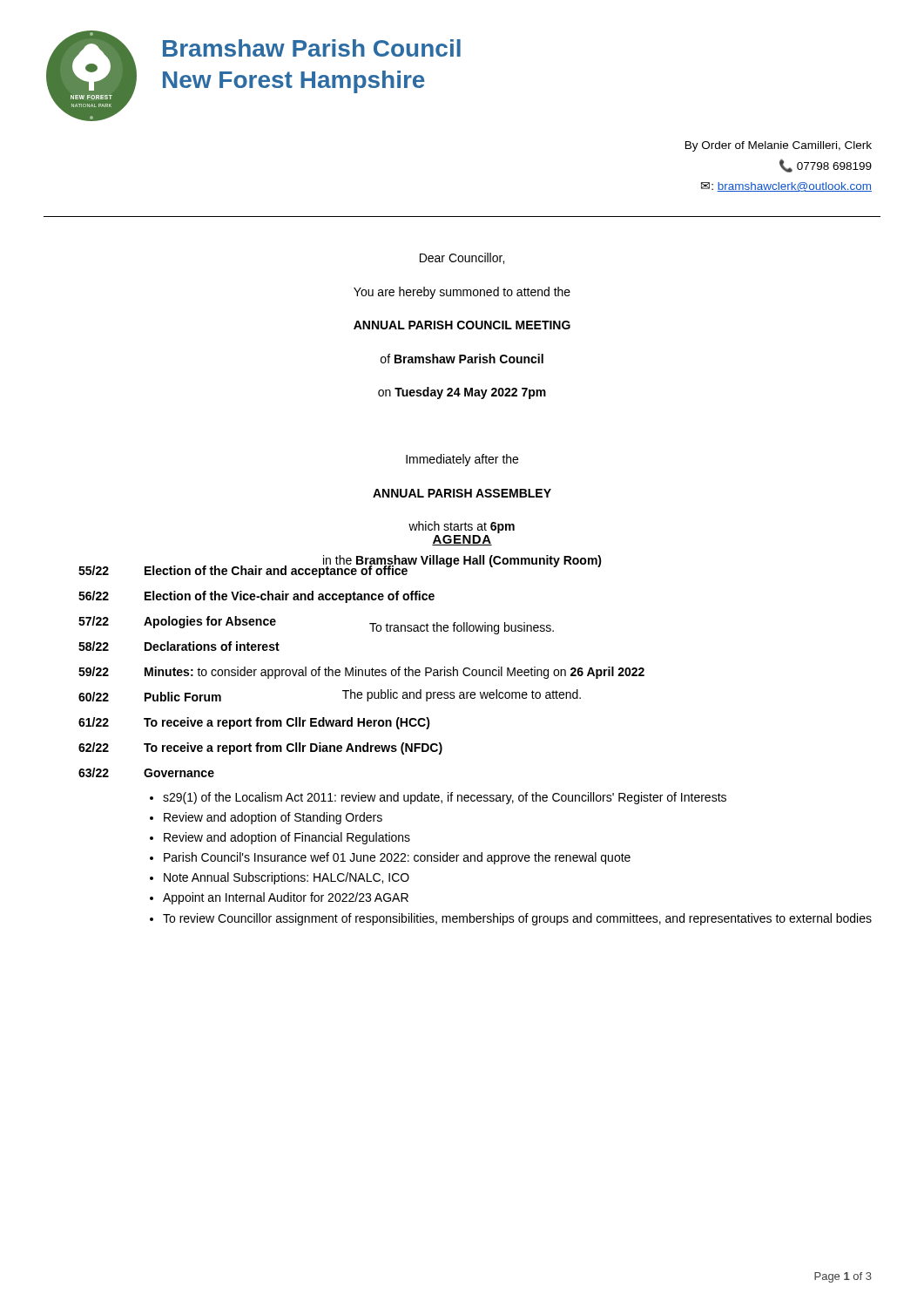Image resolution: width=924 pixels, height=1307 pixels.
Task: Select the list item with the text "61/22 To receive"
Action: (254, 723)
